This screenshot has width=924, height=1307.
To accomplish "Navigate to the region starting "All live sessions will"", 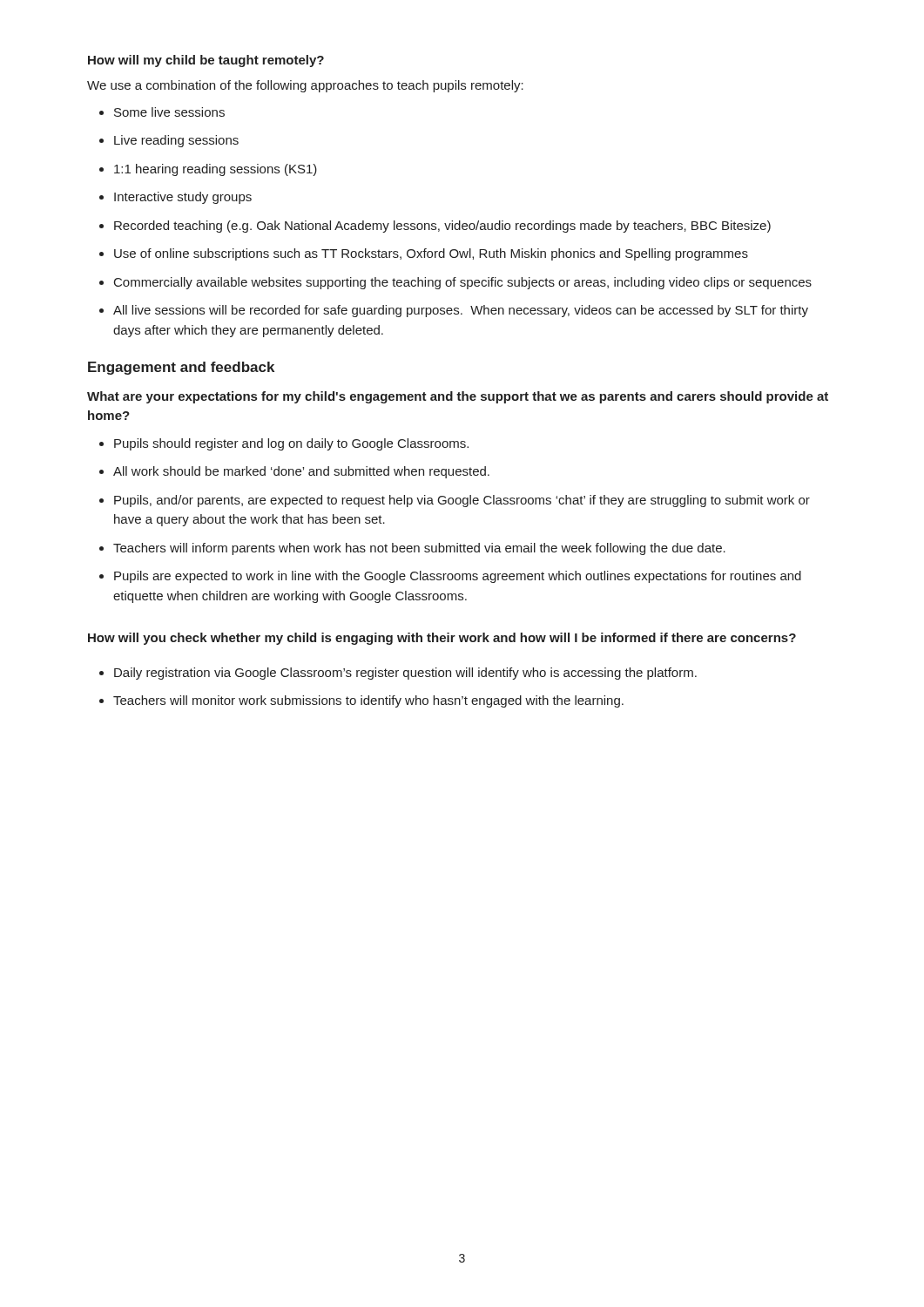I will [461, 320].
